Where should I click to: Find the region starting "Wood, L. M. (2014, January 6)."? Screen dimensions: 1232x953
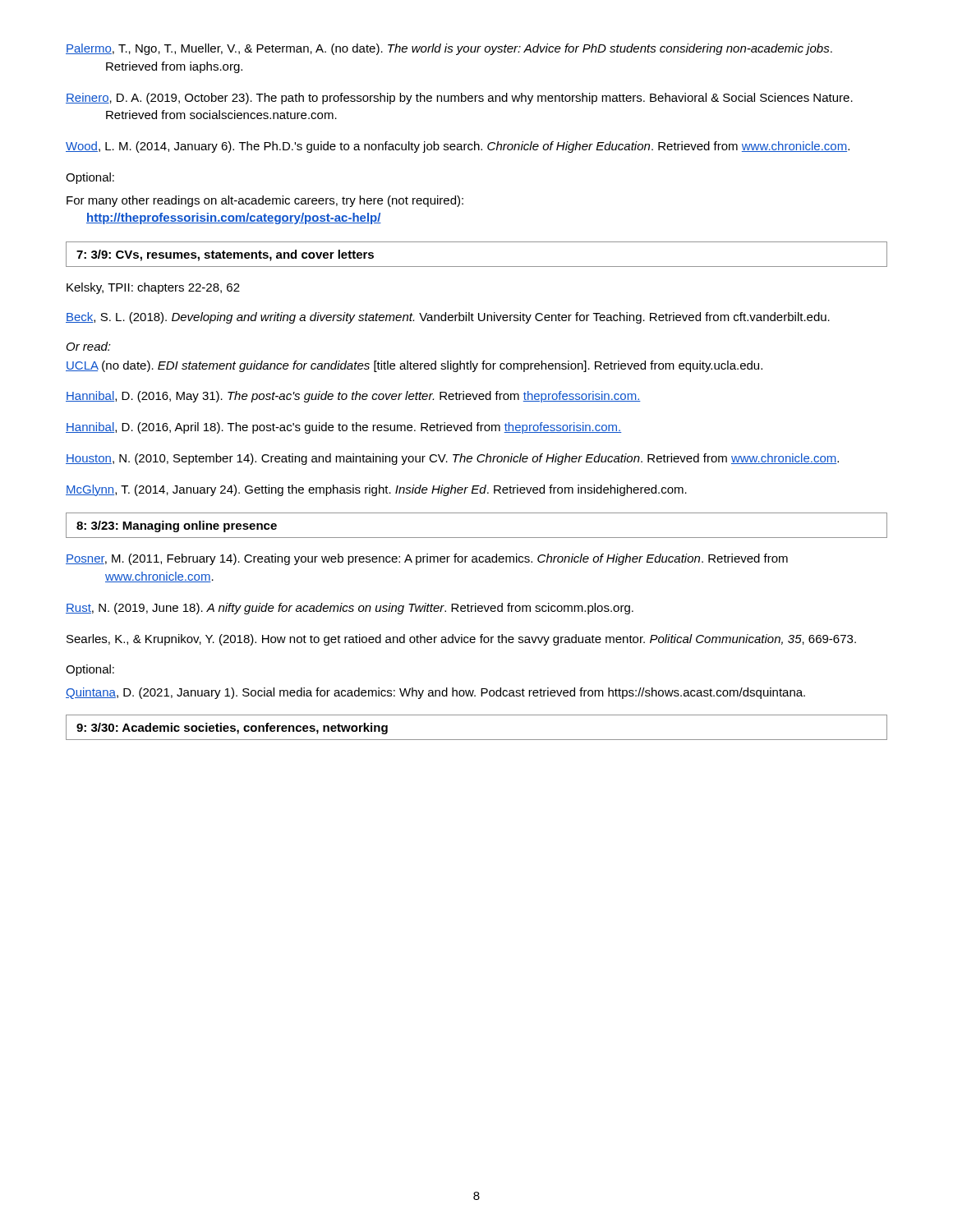click(458, 146)
